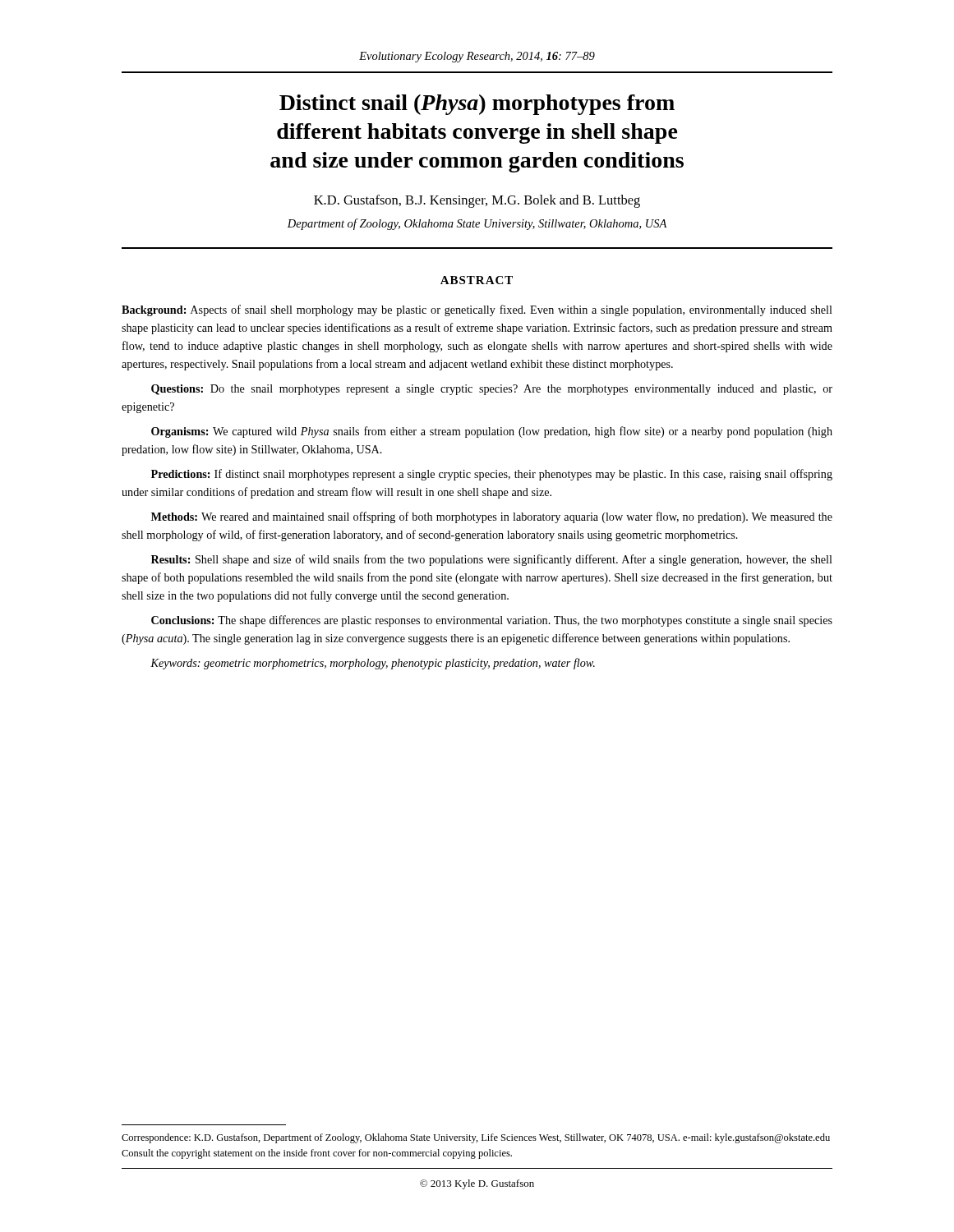Screen dimensions: 1232x954
Task: Click on the region starting "Background: Aspects of snail shell morphology may be"
Action: click(x=477, y=486)
